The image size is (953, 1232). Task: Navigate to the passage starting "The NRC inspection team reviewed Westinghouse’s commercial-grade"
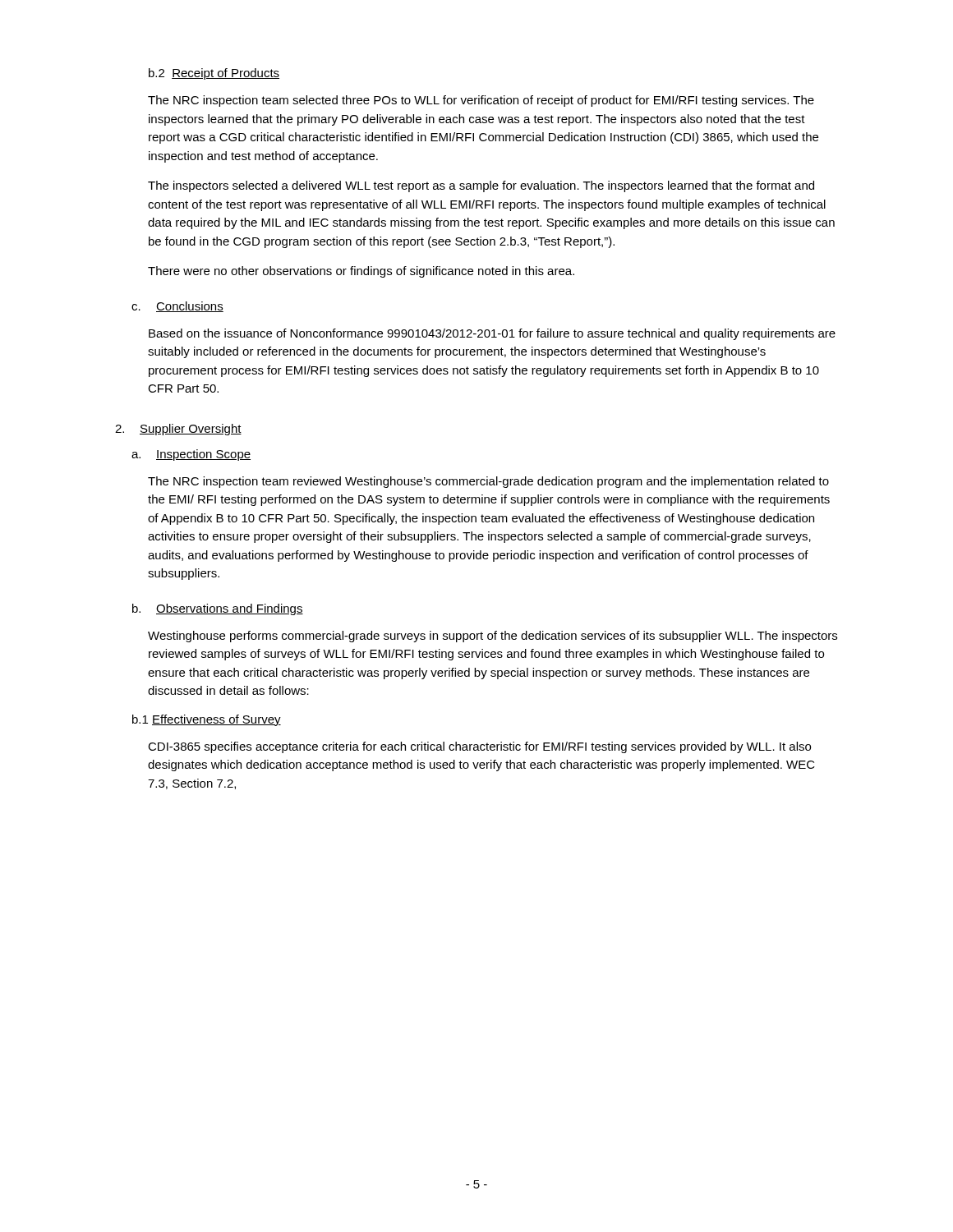[493, 527]
